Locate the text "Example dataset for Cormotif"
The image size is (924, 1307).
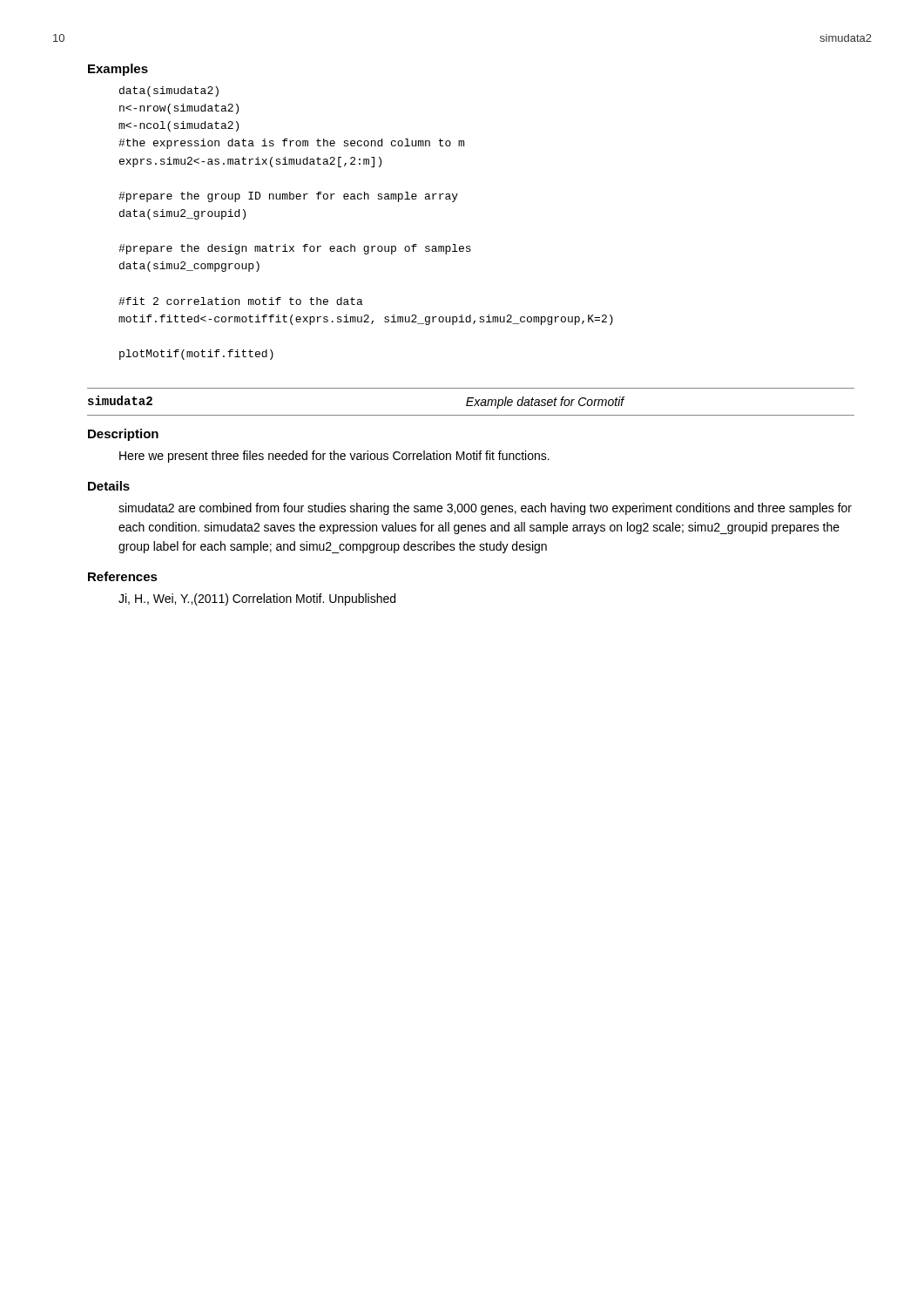(545, 402)
